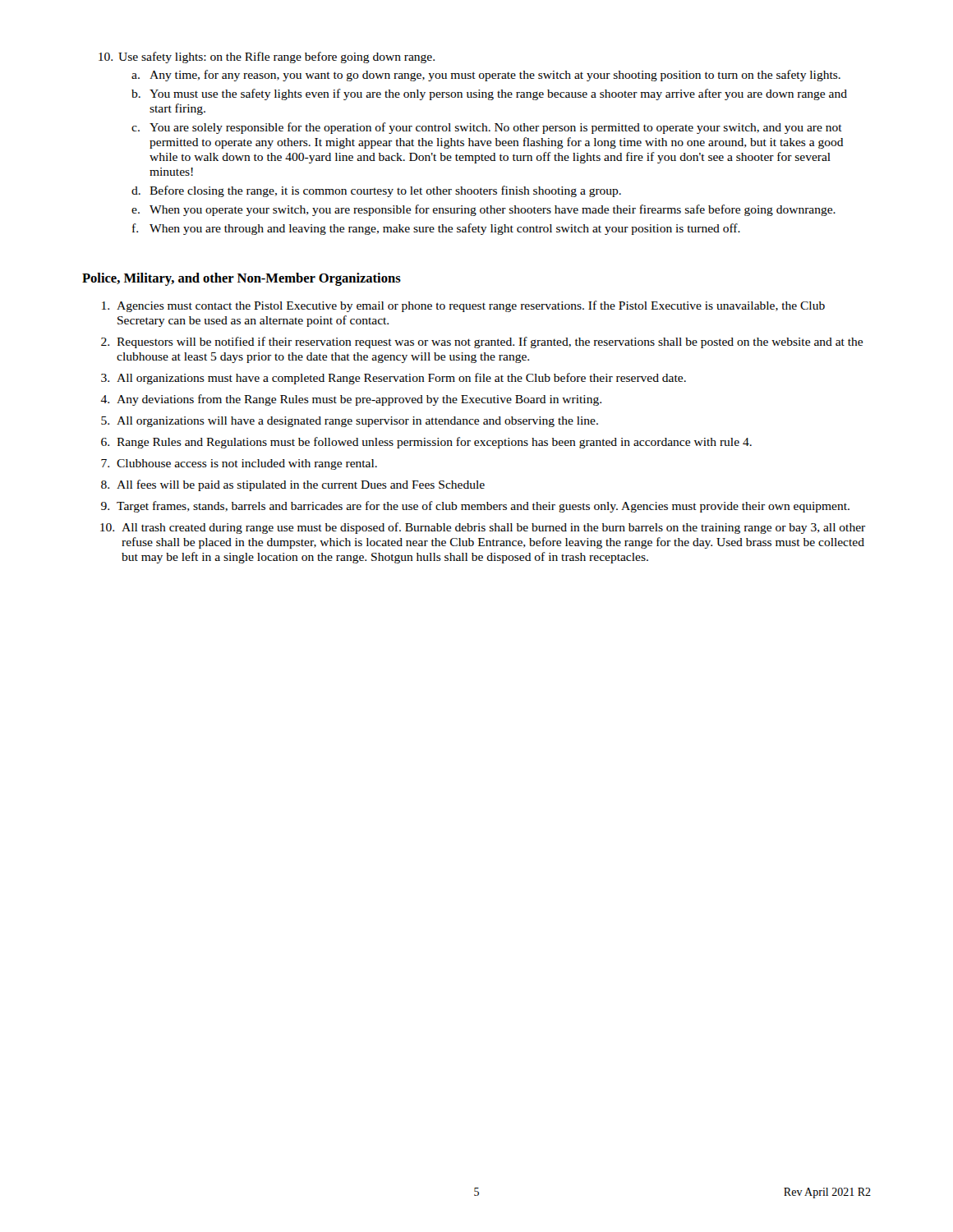Click the passage that begins "4. Any deviations from the"
This screenshot has height=1232, width=953.
pyautogui.click(x=476, y=399)
